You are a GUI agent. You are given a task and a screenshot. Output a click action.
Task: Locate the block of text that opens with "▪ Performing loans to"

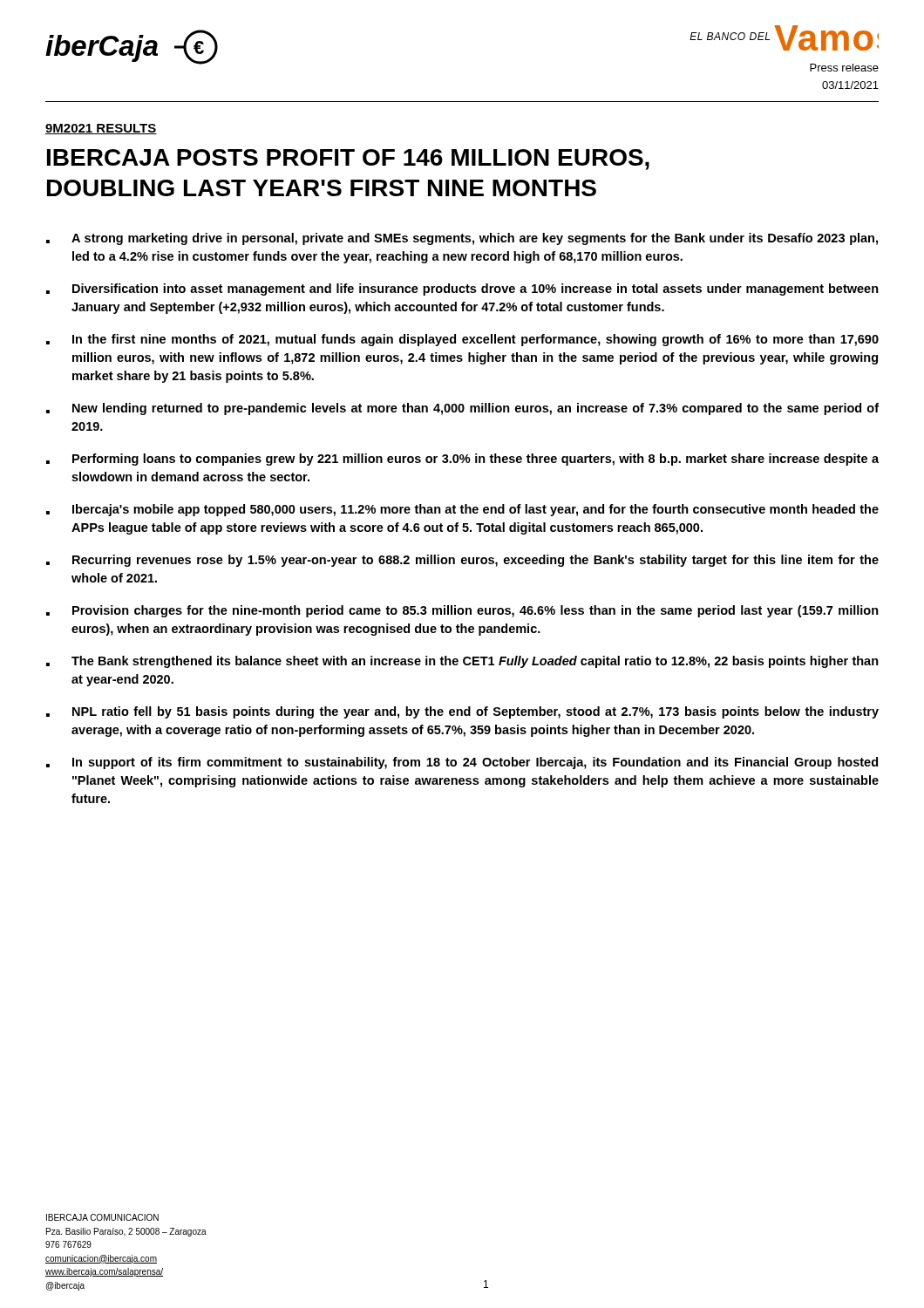click(x=462, y=468)
